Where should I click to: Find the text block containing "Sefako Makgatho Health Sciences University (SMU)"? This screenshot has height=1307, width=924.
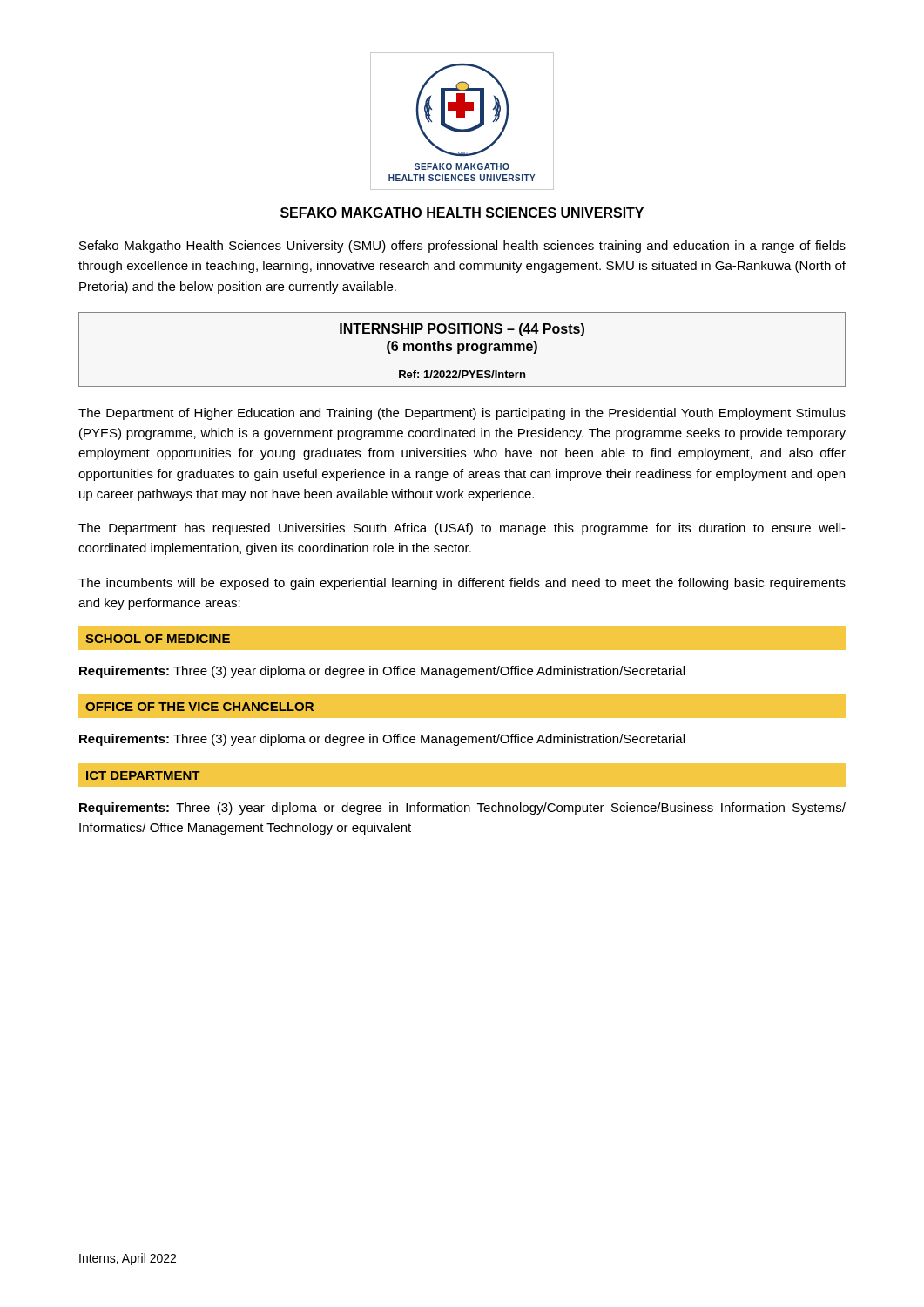(x=462, y=266)
